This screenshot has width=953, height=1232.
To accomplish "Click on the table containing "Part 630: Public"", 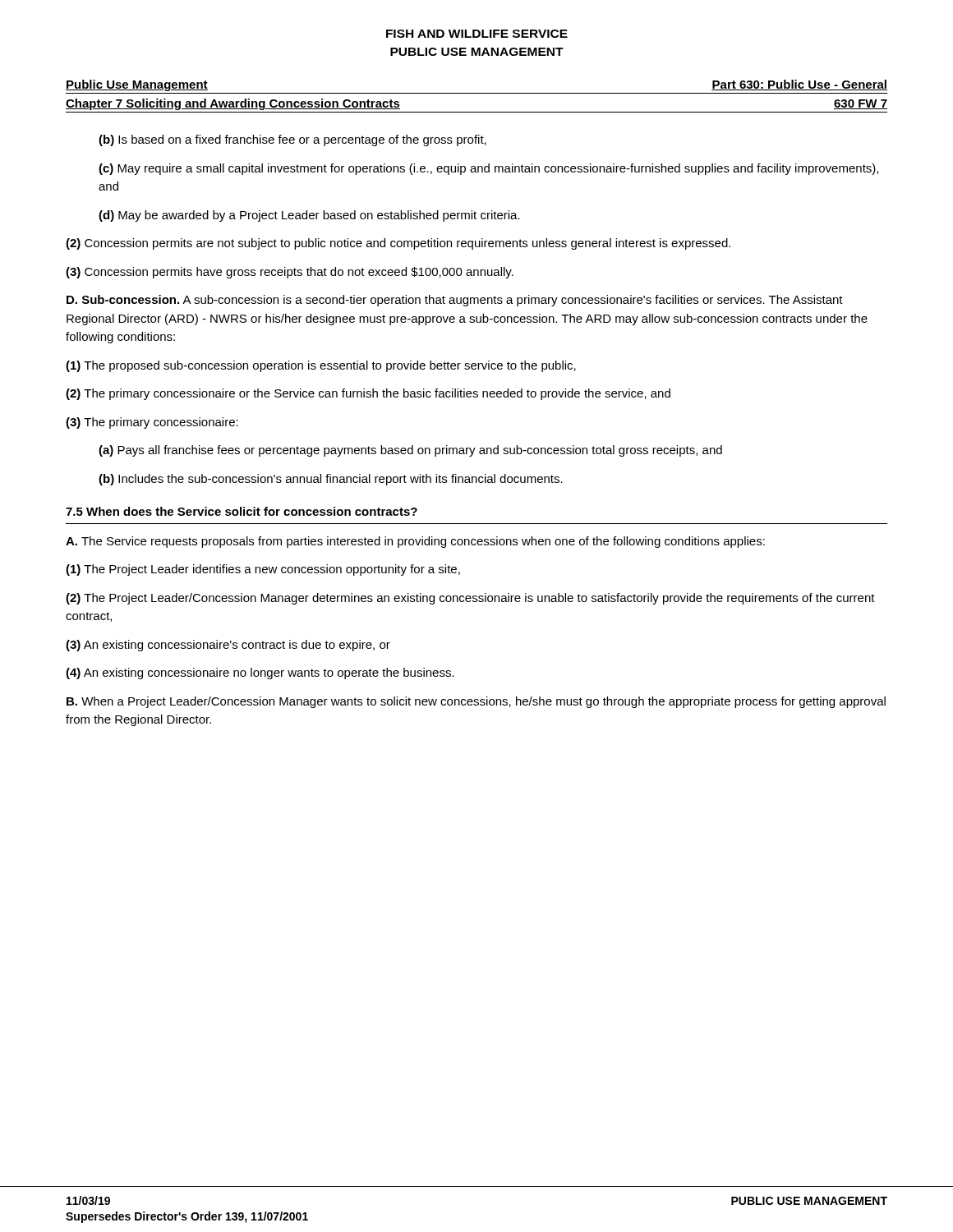I will (476, 94).
